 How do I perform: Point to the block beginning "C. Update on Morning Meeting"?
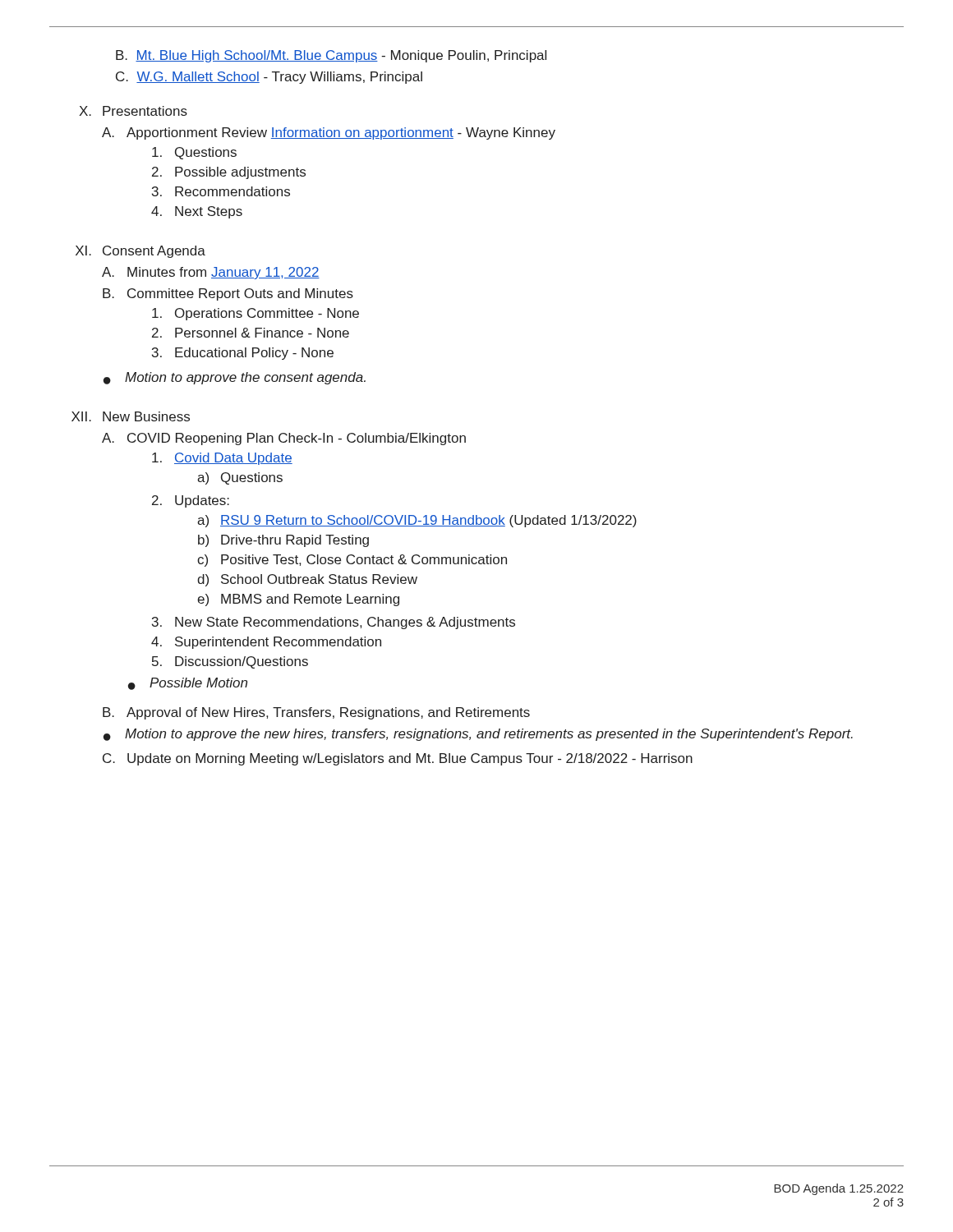[503, 759]
